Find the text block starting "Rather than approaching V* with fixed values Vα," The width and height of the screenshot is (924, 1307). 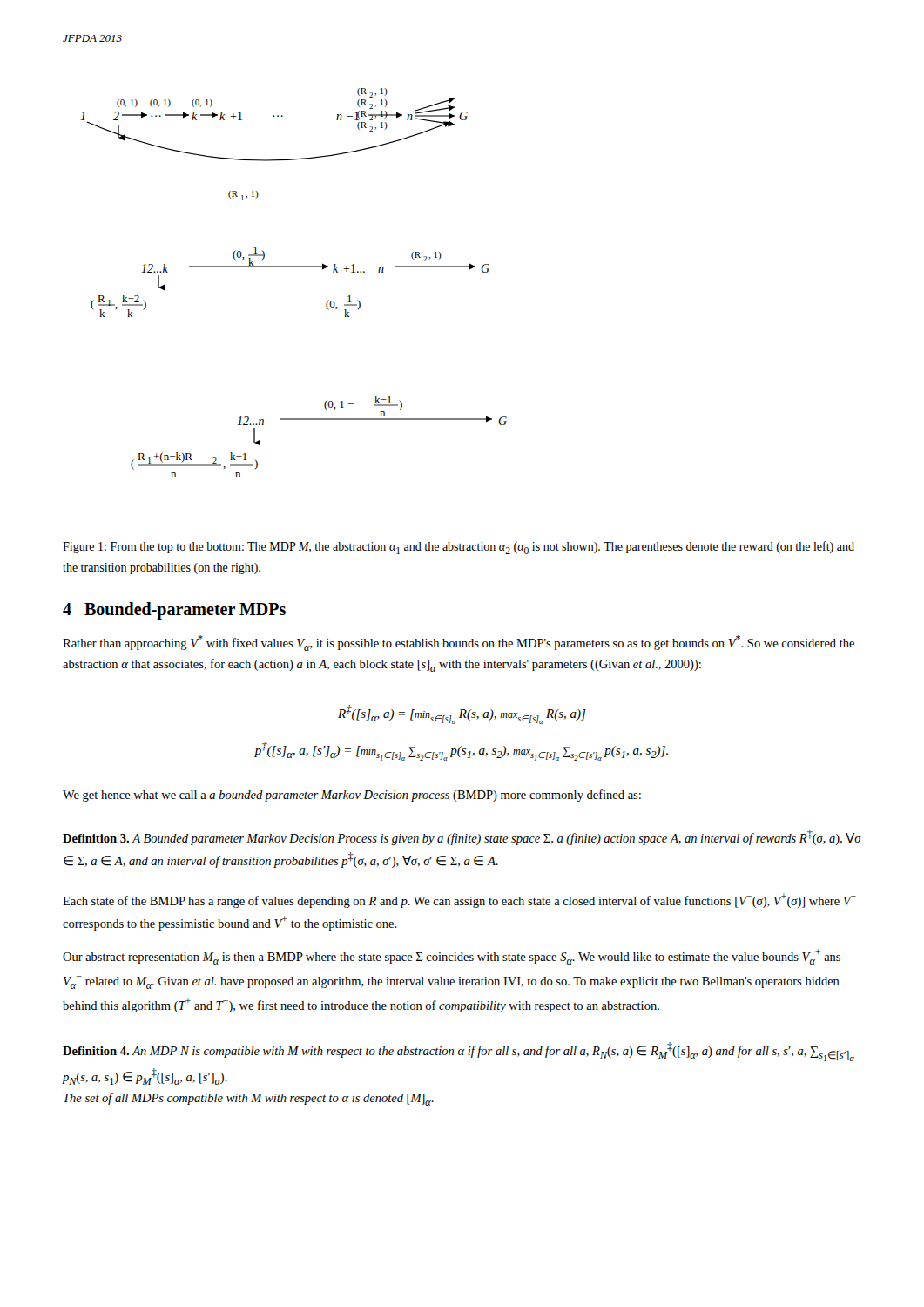(x=459, y=653)
